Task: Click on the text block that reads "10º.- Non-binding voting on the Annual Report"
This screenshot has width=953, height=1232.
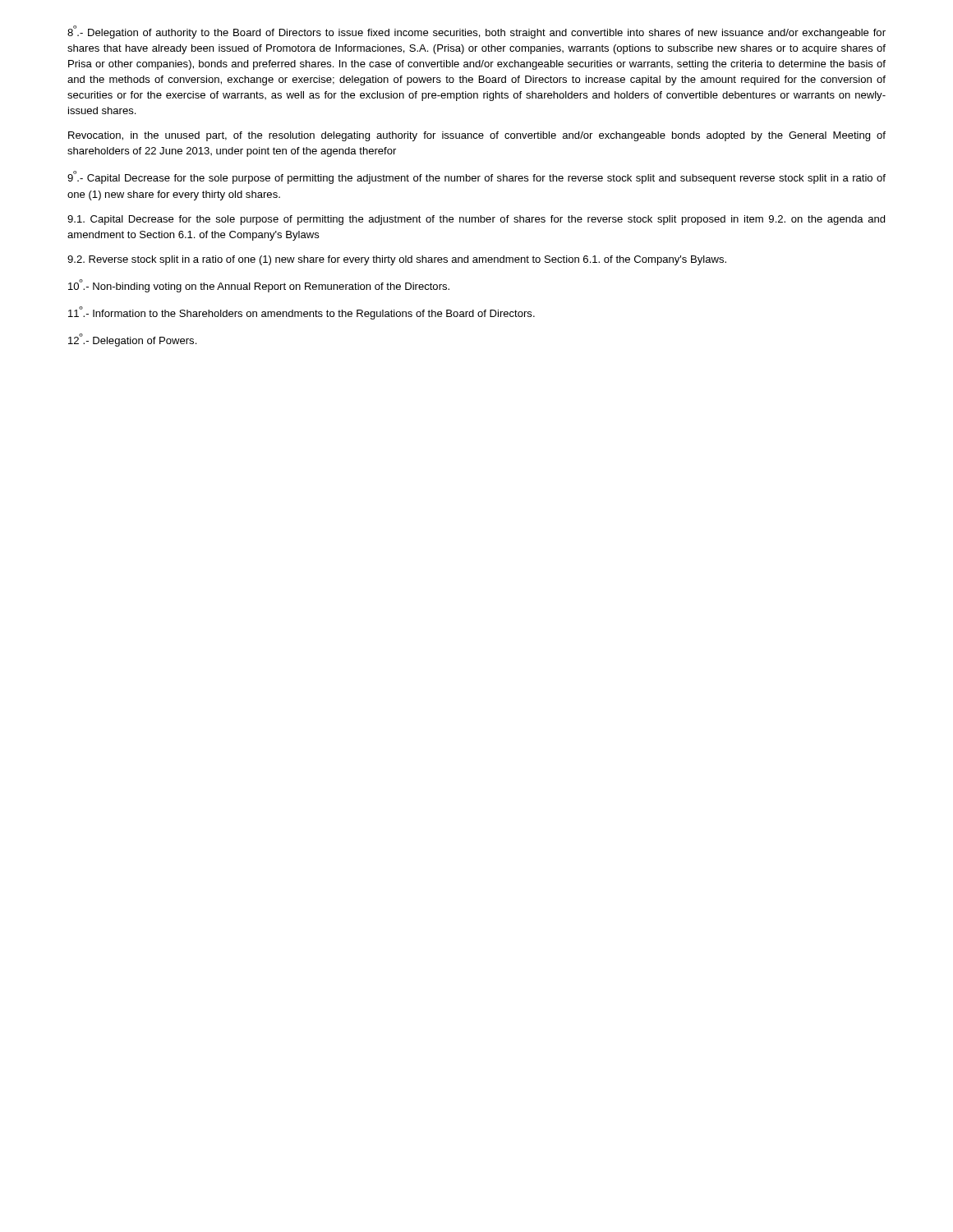Action: (x=259, y=285)
